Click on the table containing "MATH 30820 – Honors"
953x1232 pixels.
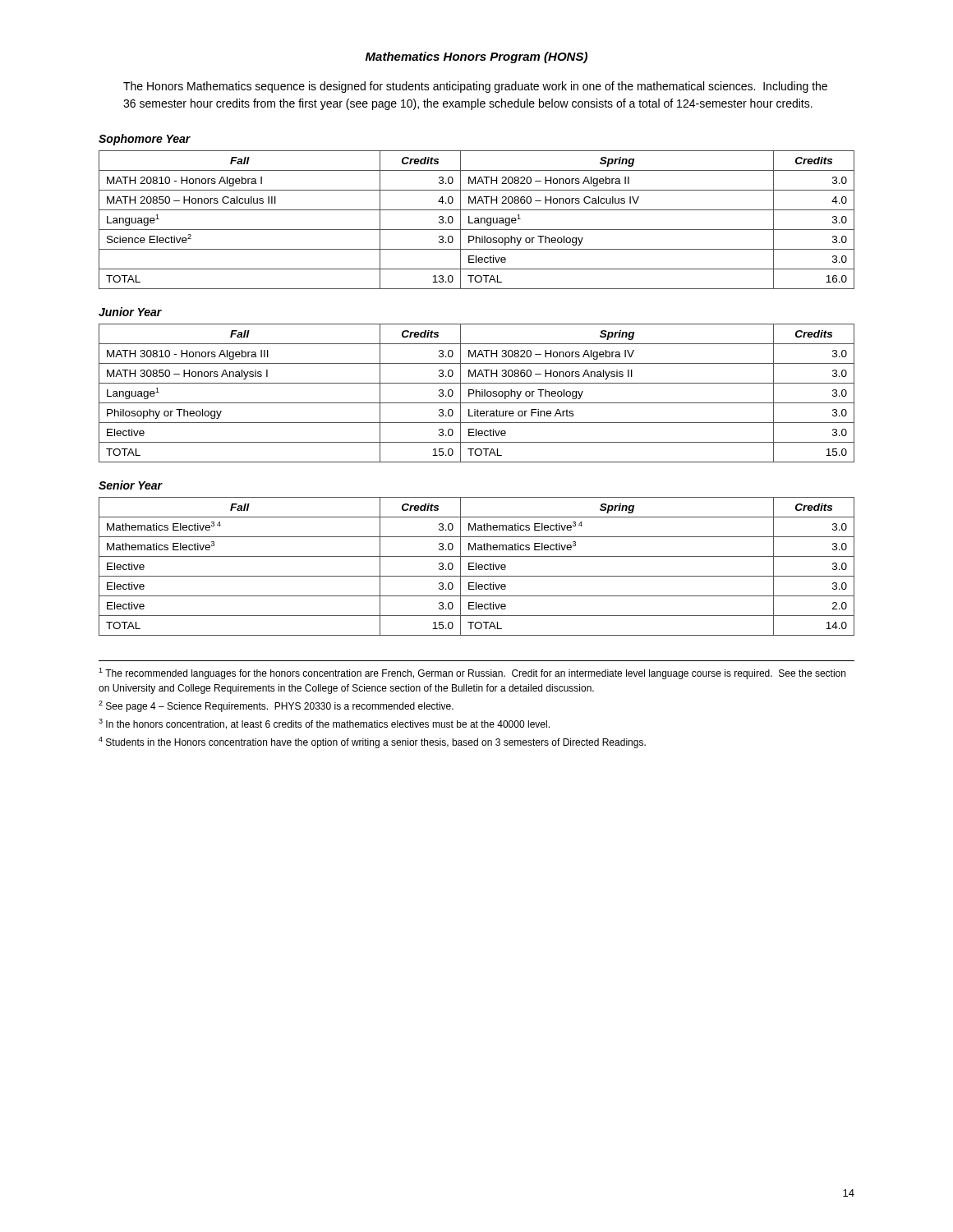pos(476,393)
